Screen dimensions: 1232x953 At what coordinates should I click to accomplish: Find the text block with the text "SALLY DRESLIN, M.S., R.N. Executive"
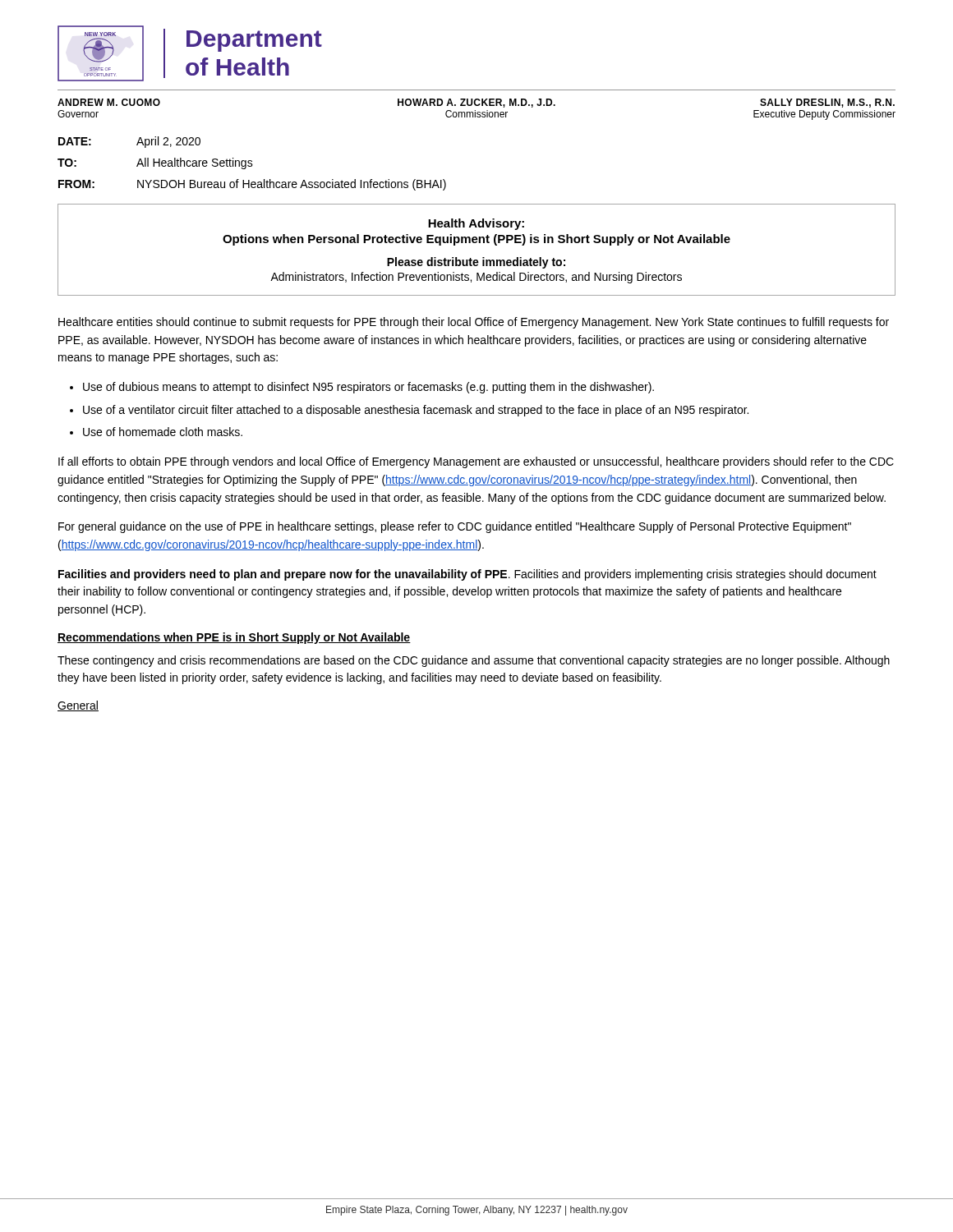[x=756, y=108]
